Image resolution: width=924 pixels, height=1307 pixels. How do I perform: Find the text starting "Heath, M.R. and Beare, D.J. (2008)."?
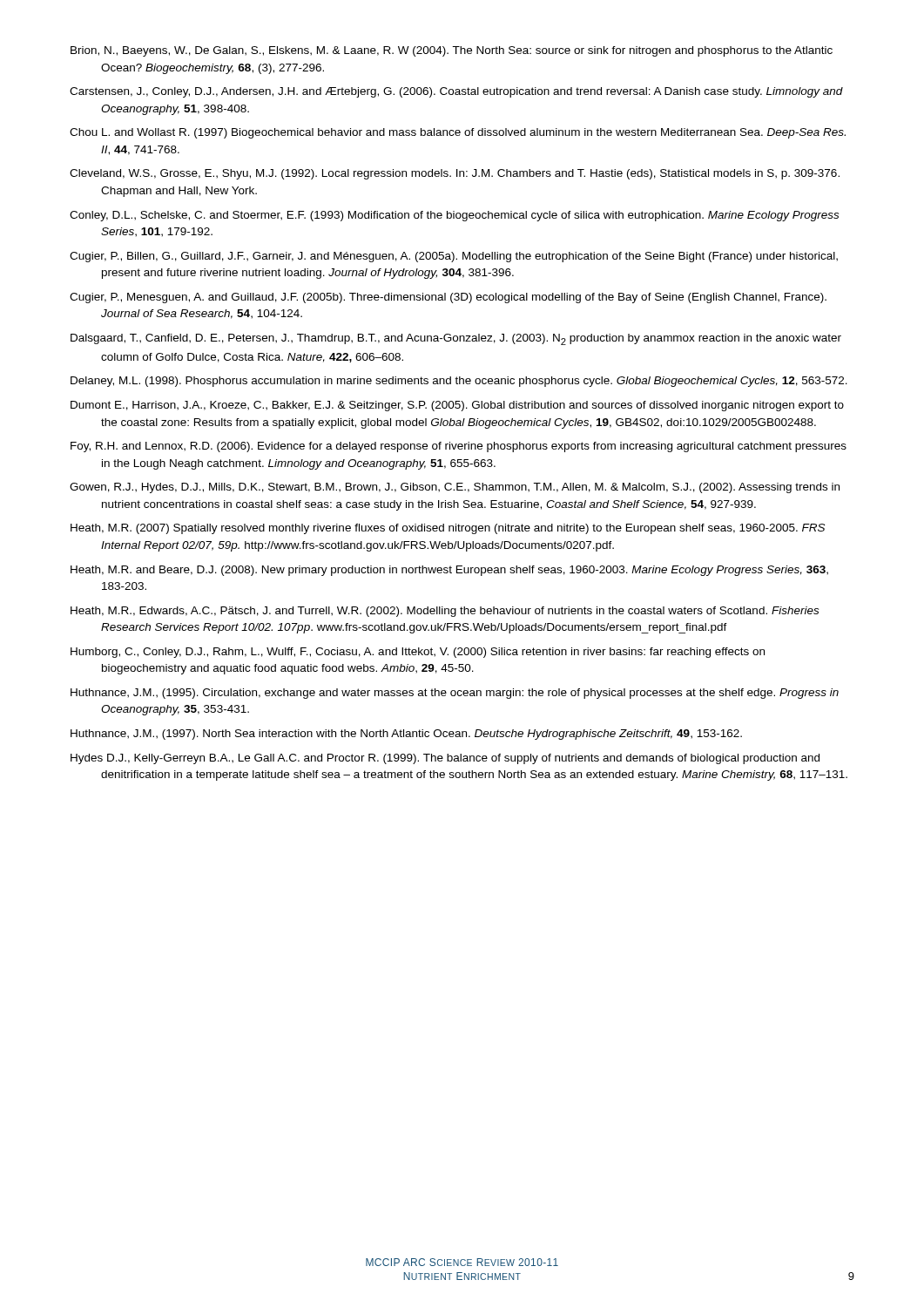pyautogui.click(x=449, y=577)
